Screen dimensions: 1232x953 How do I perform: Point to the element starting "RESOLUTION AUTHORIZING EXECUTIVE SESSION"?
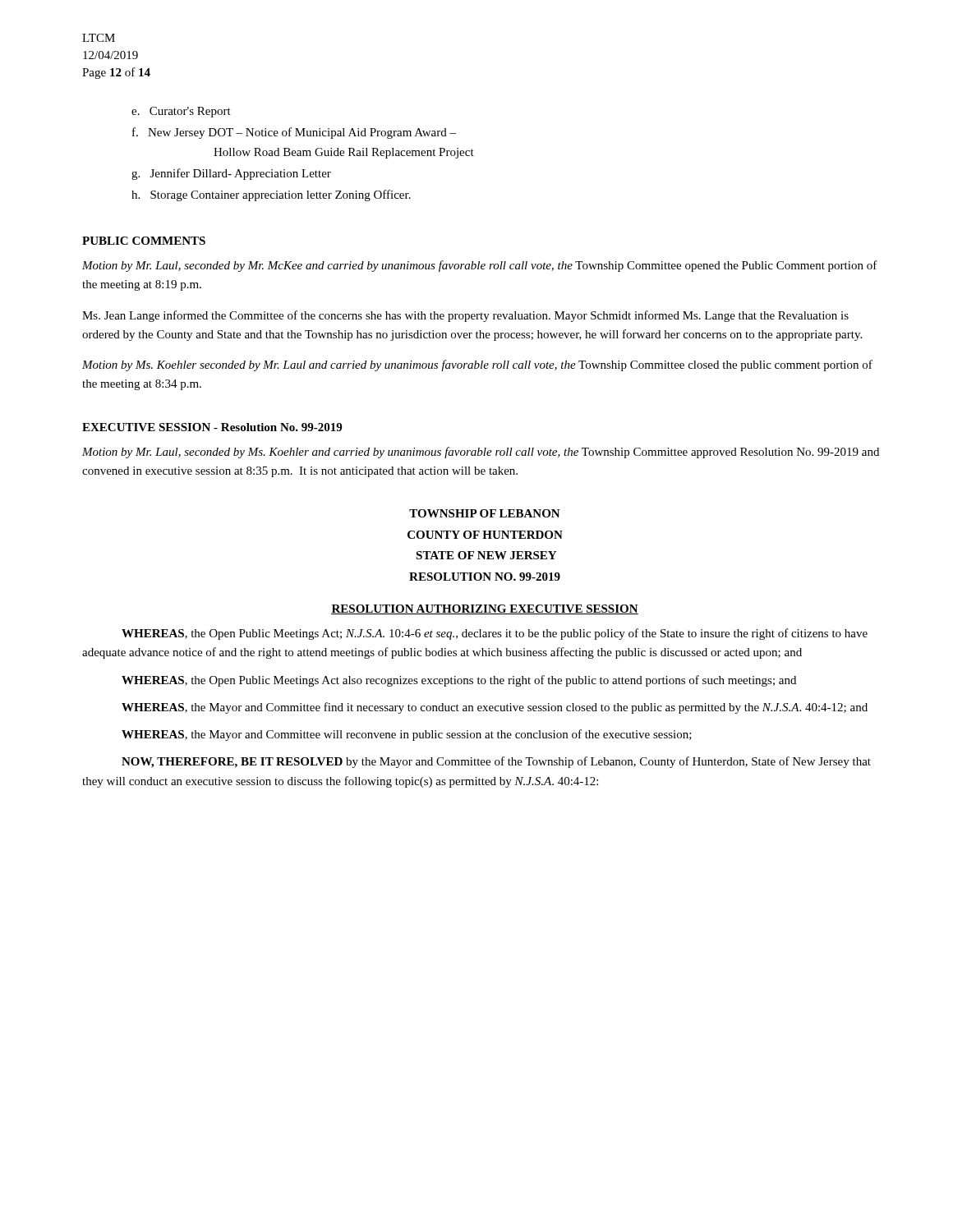pyautogui.click(x=485, y=609)
